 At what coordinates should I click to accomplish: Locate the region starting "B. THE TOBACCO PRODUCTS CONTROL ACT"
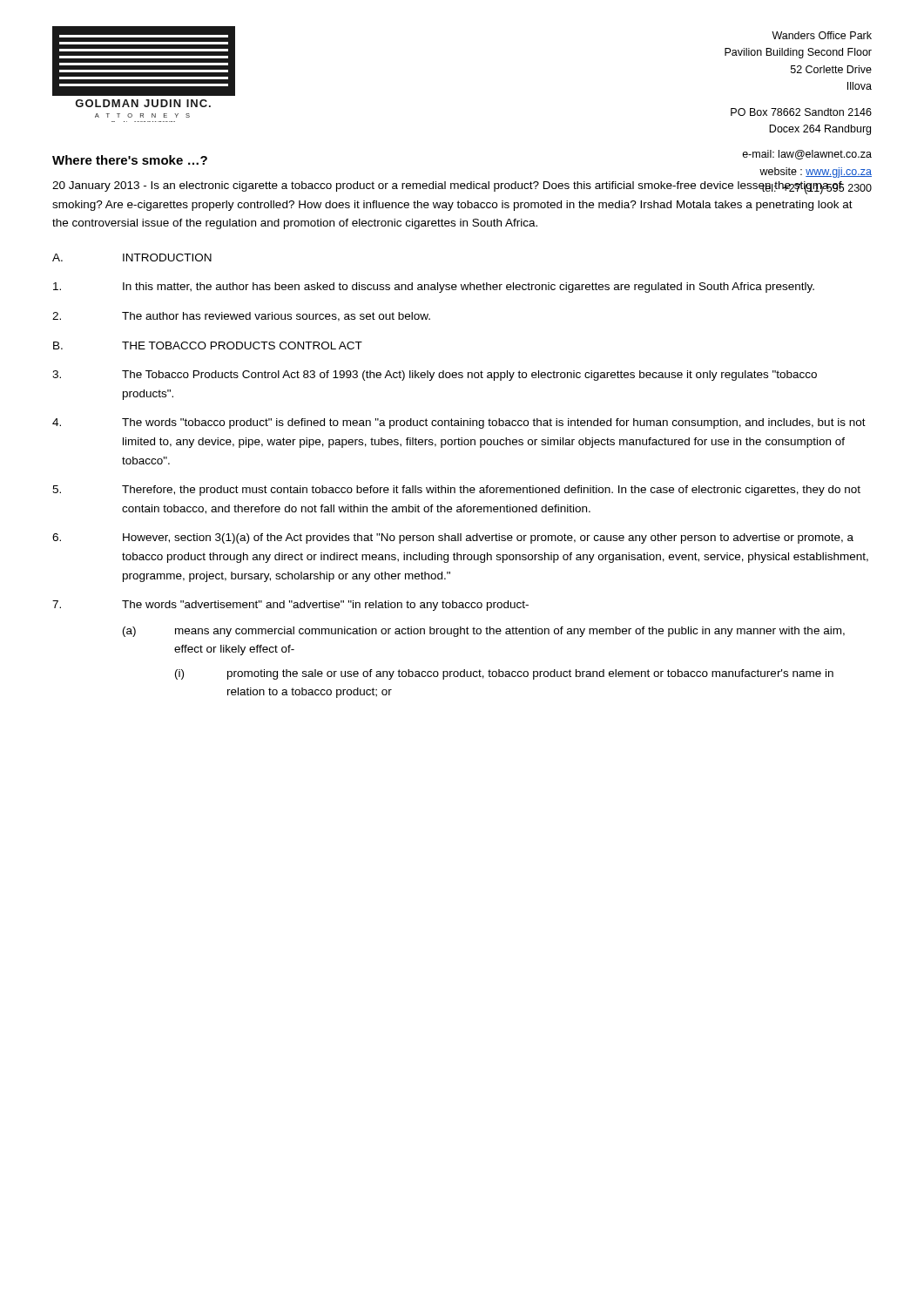pos(208,345)
